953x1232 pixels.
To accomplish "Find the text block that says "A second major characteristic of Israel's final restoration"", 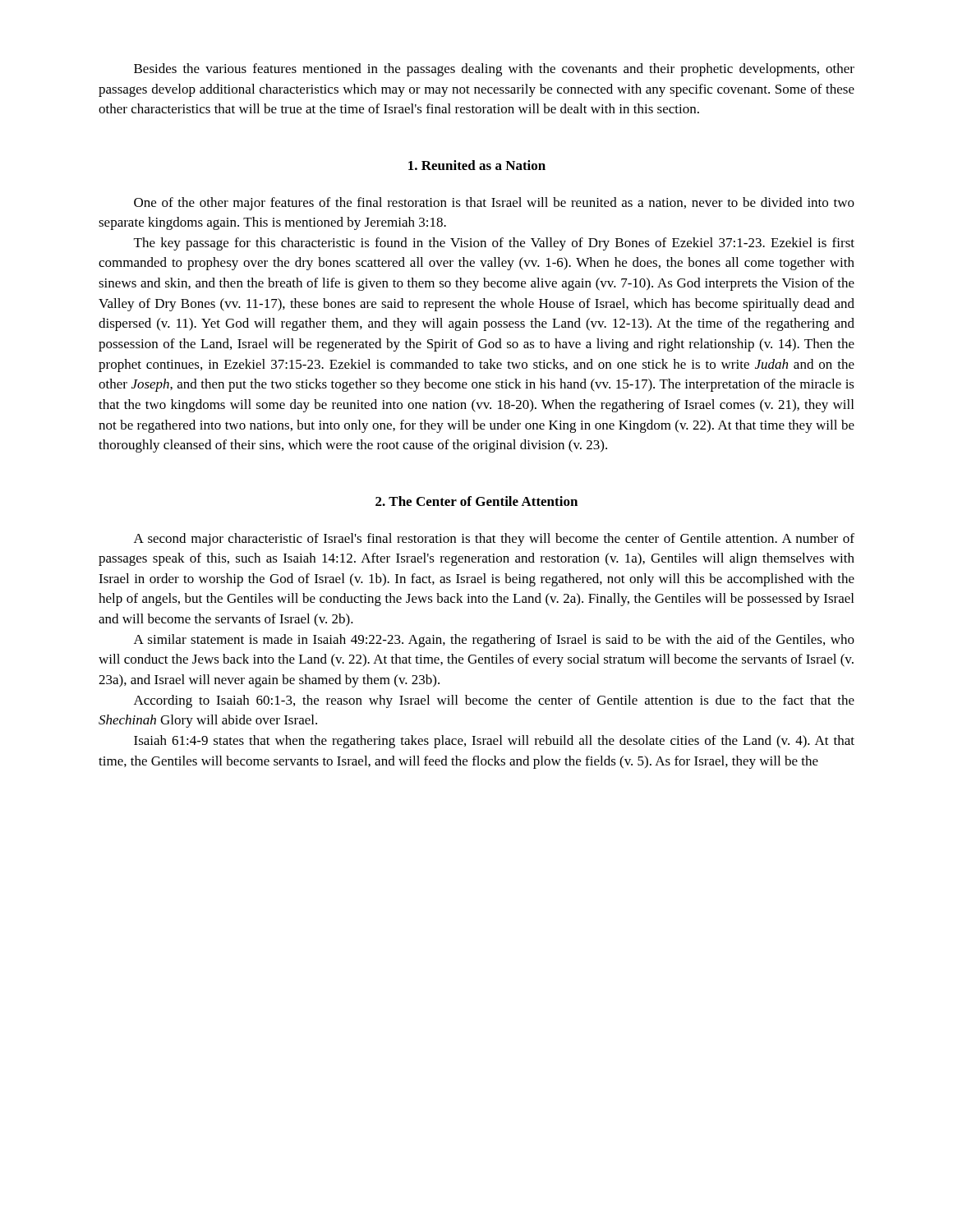I will tap(476, 650).
